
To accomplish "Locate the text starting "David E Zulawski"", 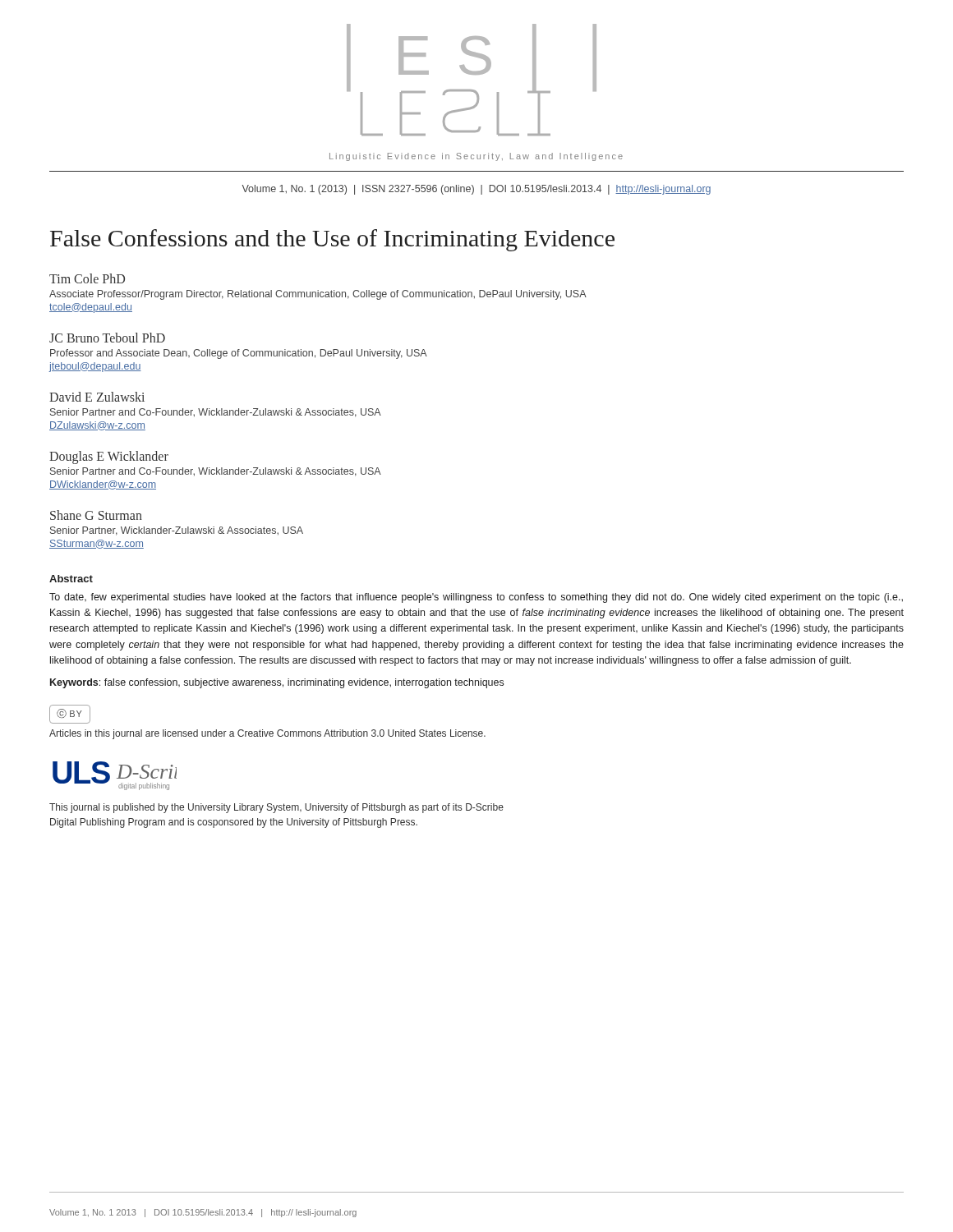I will (97, 397).
